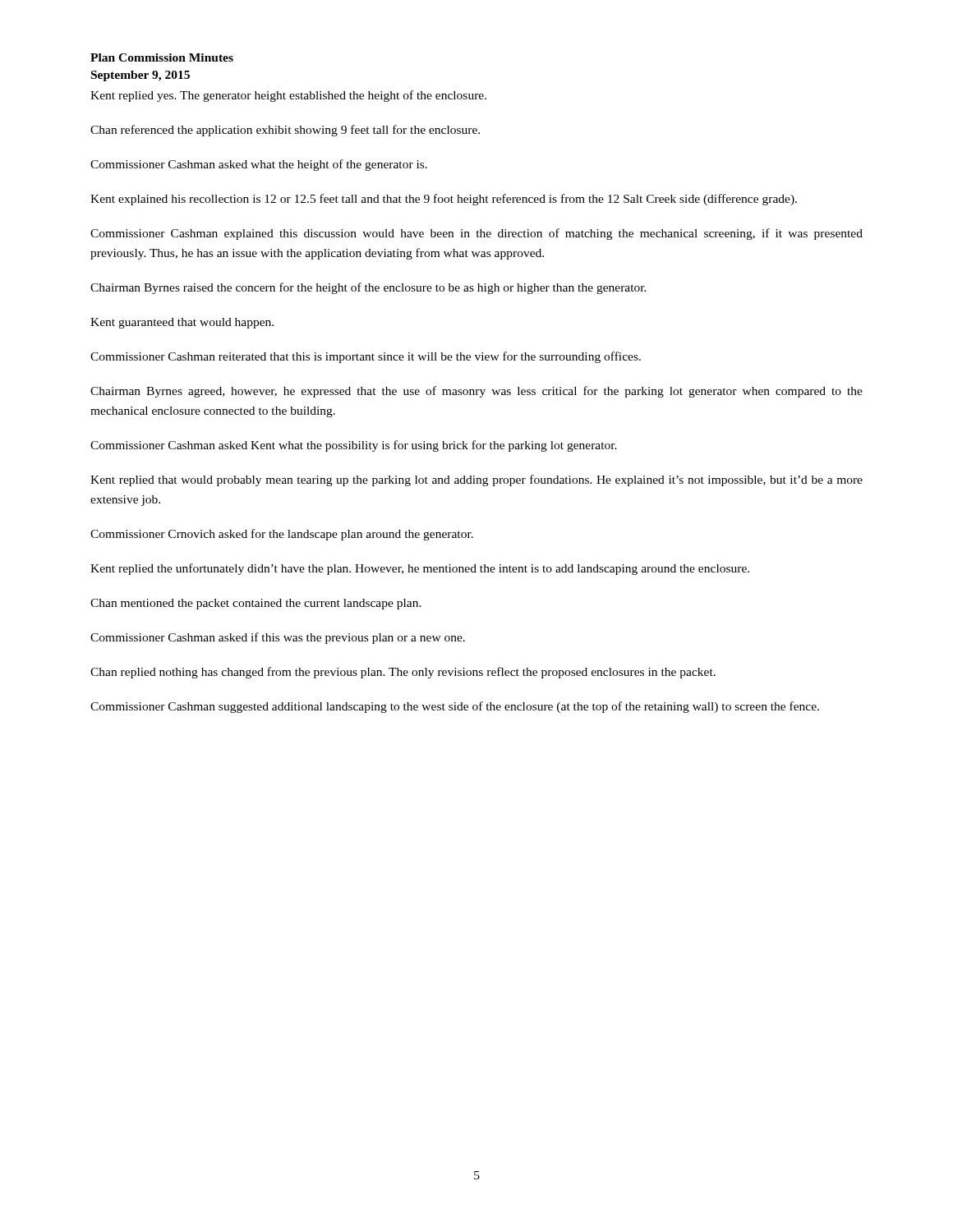Locate the text block containing "Chan replied nothing has changed from"
Screen dimensions: 1232x953
point(403,672)
